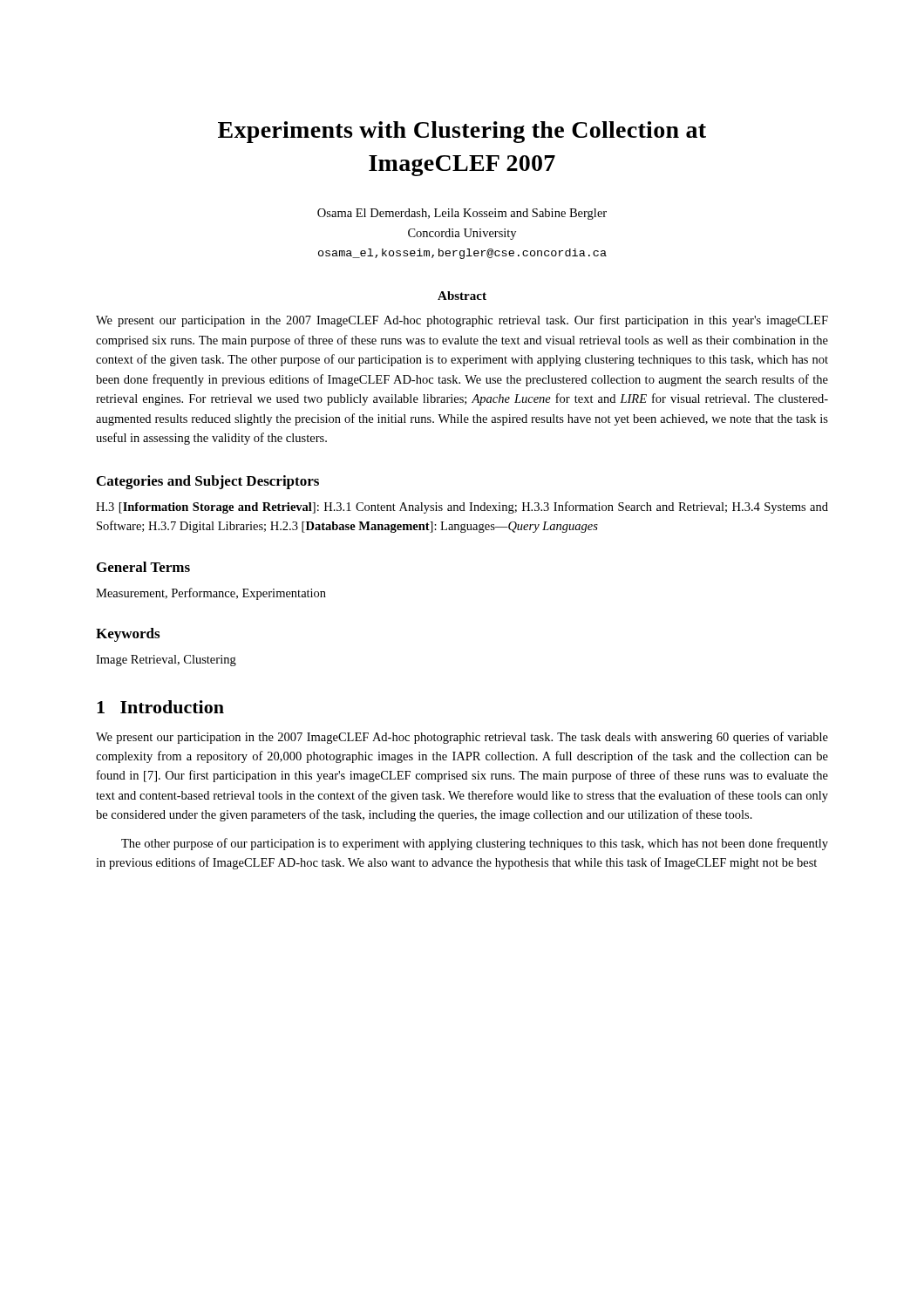Click on the text that reads "Image Retrieval, Clustering"
924x1308 pixels.
[x=166, y=659]
